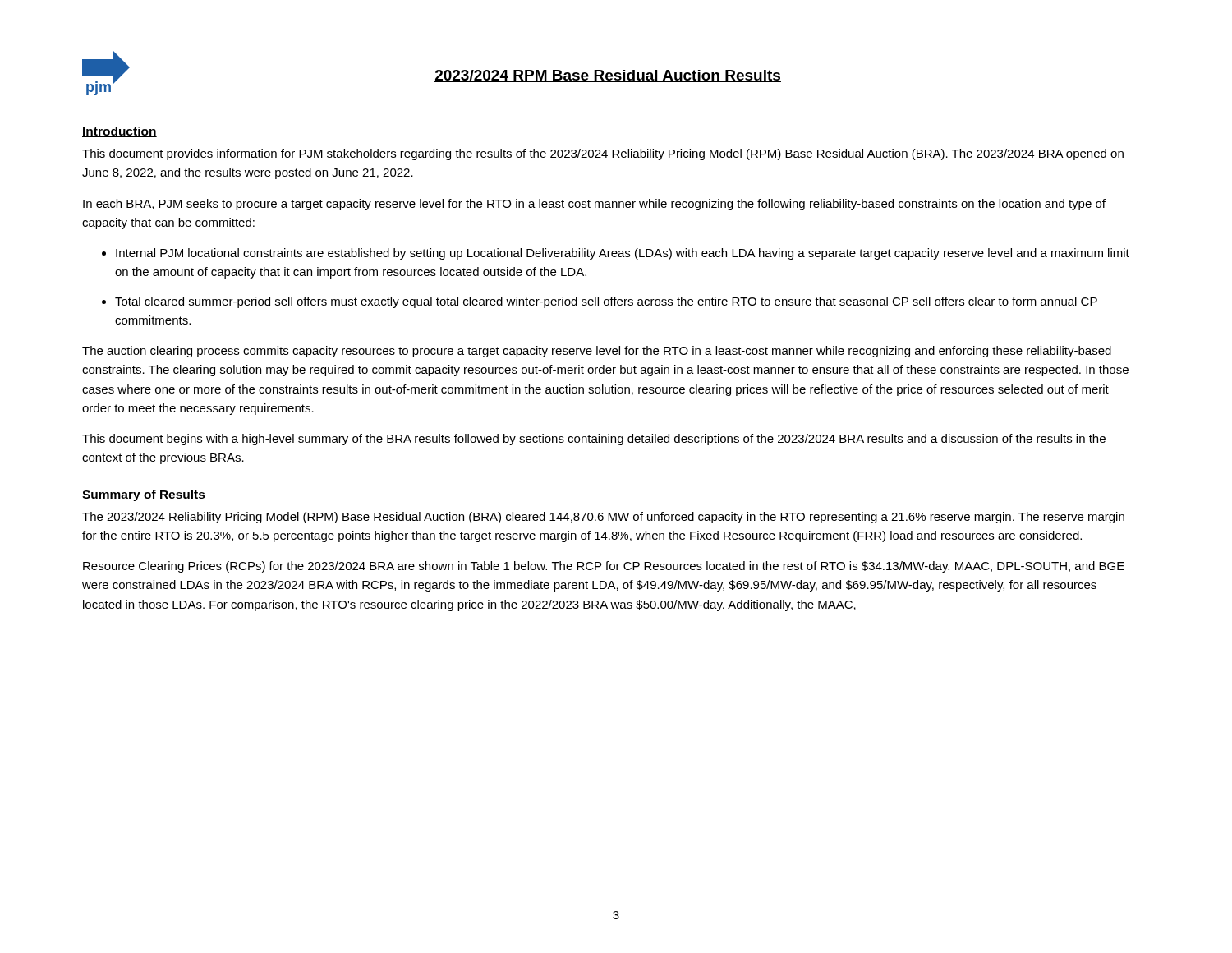This screenshot has width=1232, height=953.
Task: Select the logo
Action: pos(136,75)
